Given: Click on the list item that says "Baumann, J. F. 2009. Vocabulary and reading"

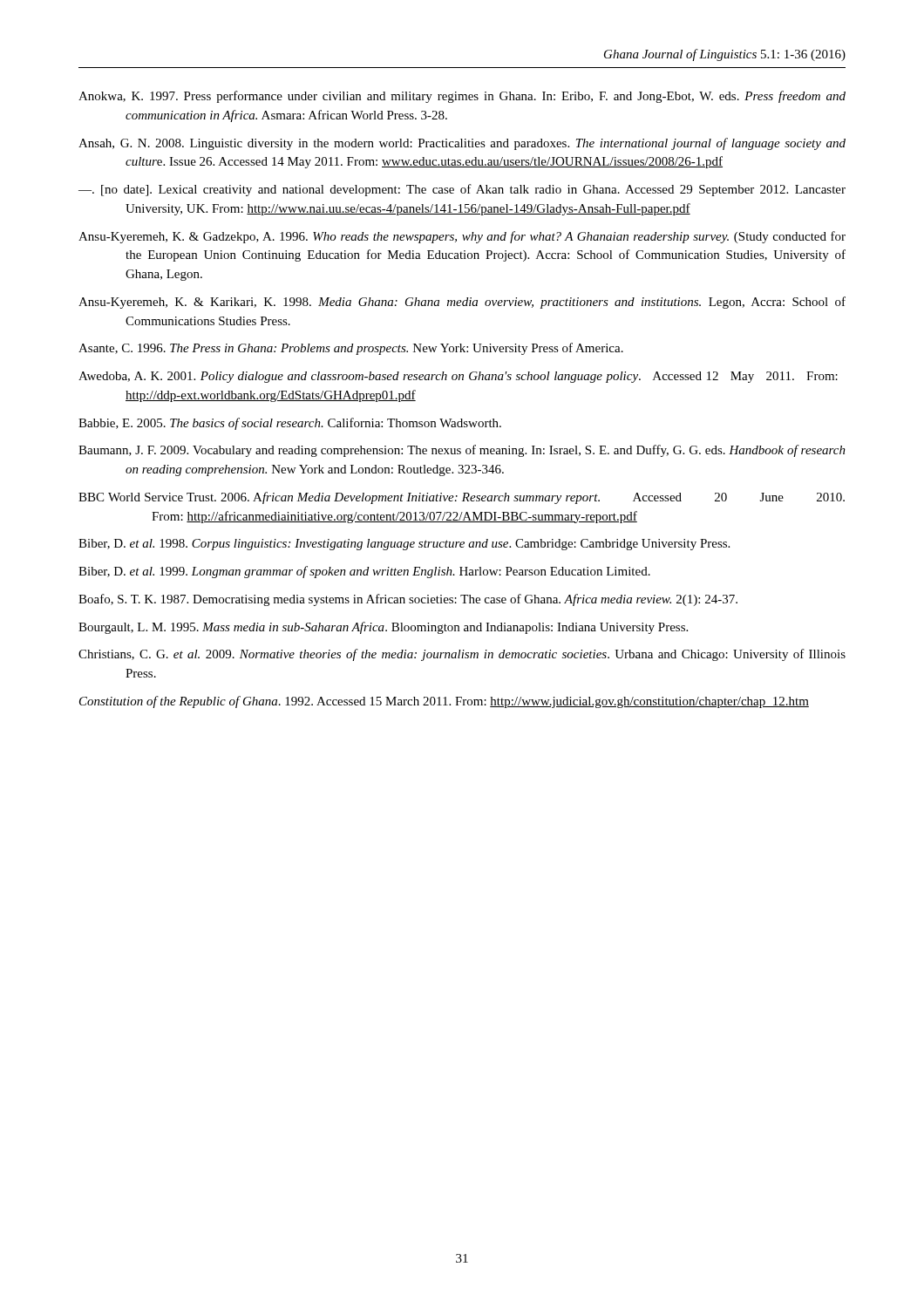Looking at the screenshot, I should coord(462,460).
